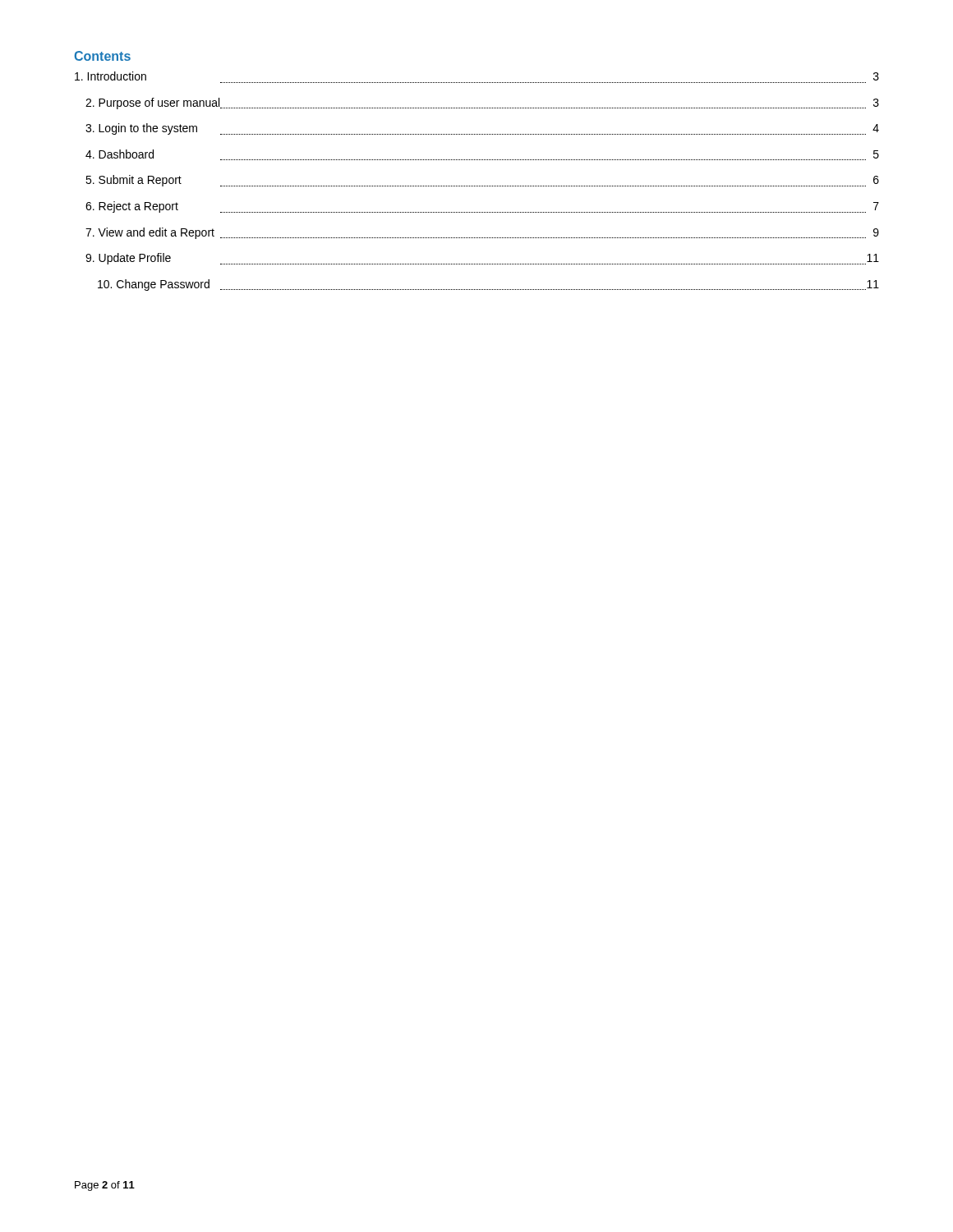Find the list item with the text "9. Update Profile"

476,259
